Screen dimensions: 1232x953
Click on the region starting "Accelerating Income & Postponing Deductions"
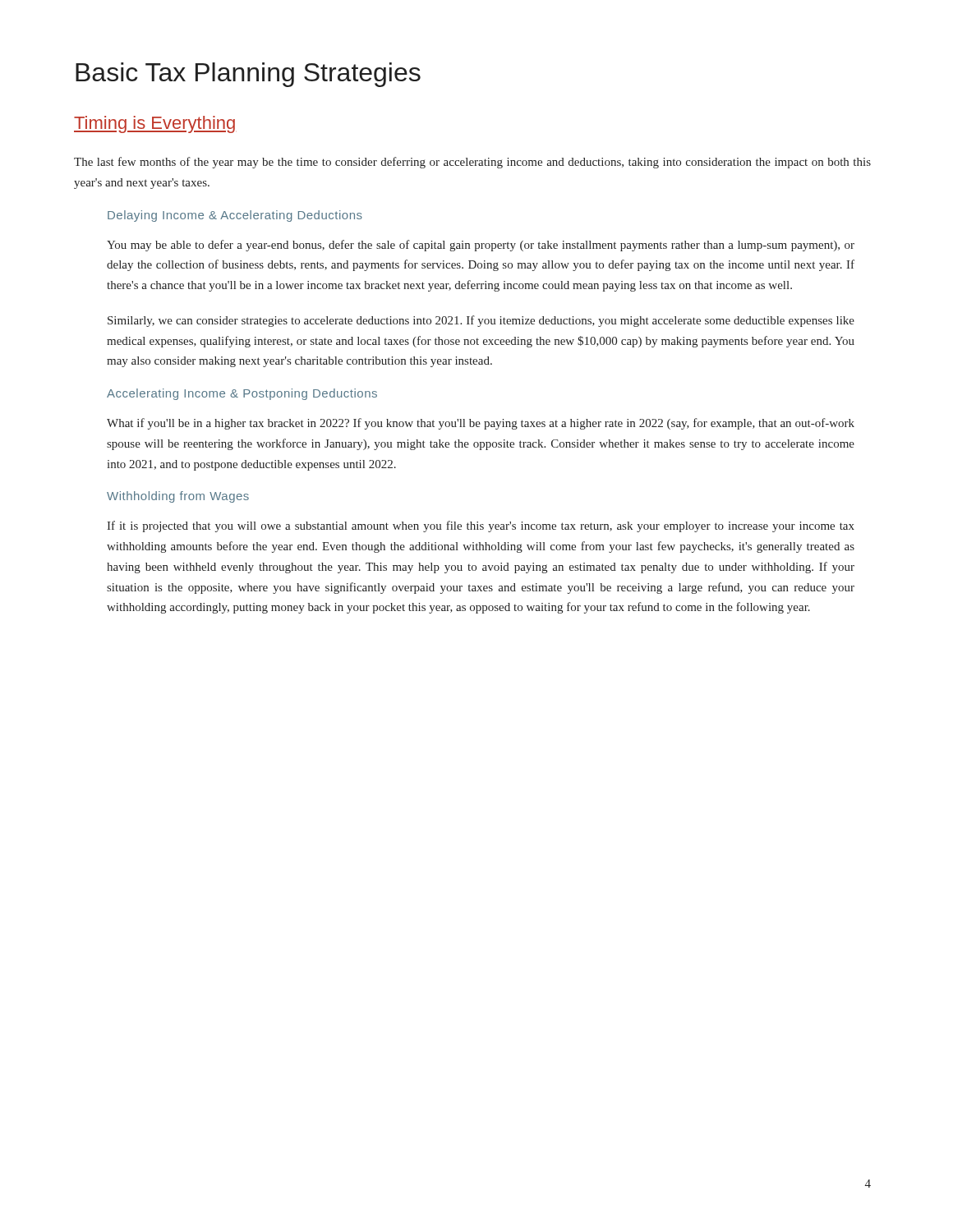pyautogui.click(x=242, y=394)
